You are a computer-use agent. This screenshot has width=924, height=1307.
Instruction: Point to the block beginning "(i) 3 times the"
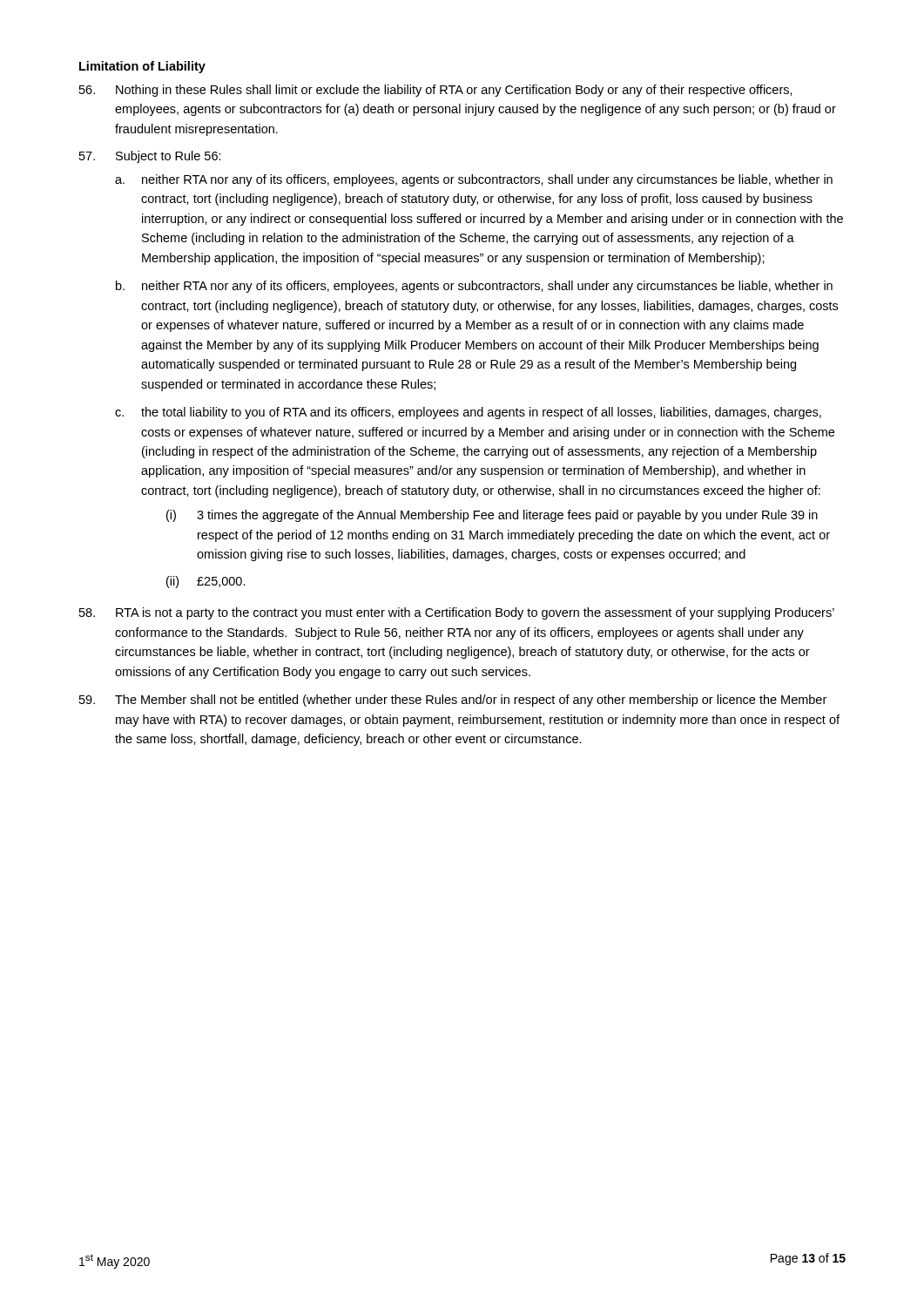[x=506, y=535]
